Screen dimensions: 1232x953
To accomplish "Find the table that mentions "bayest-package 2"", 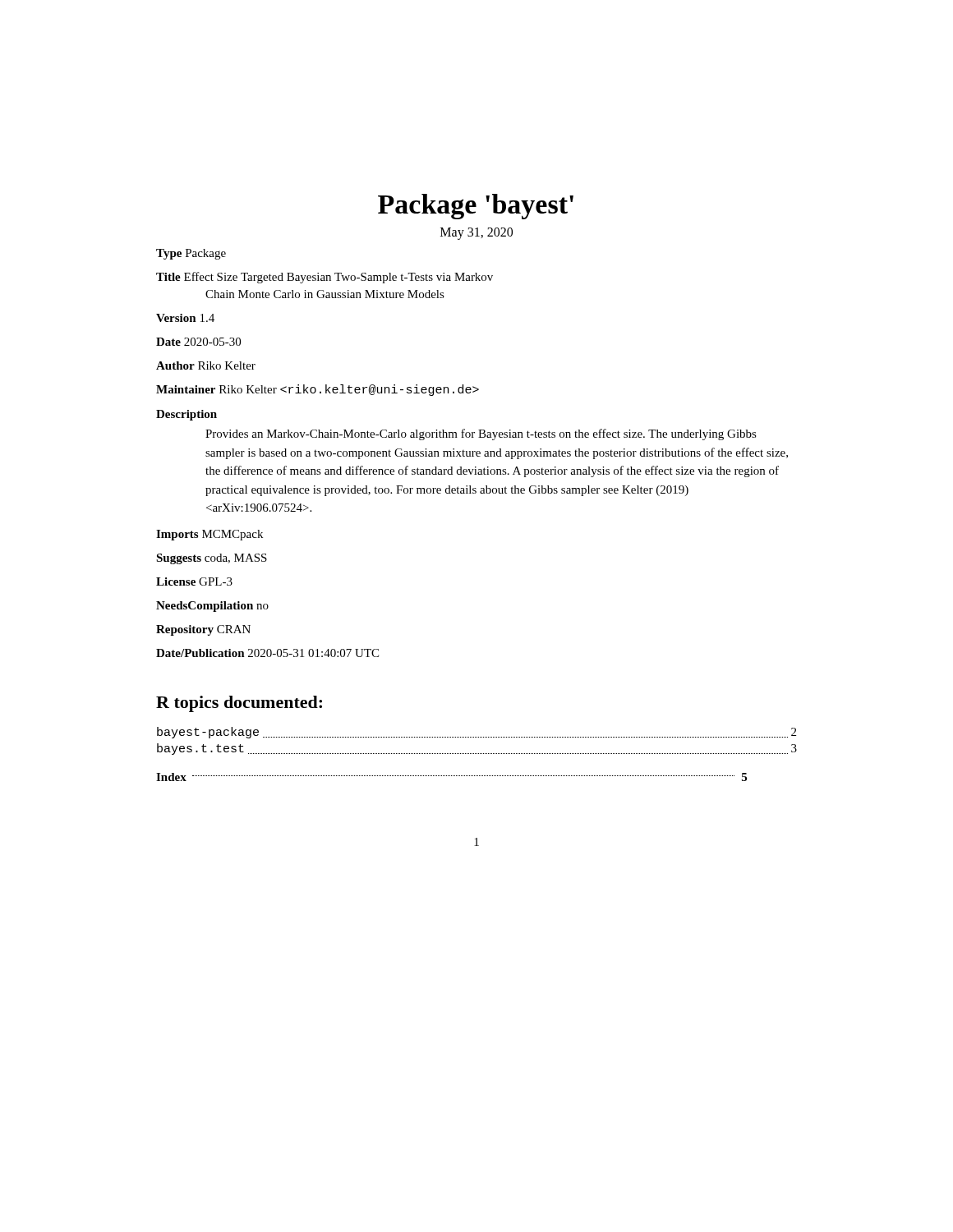I will tap(476, 740).
